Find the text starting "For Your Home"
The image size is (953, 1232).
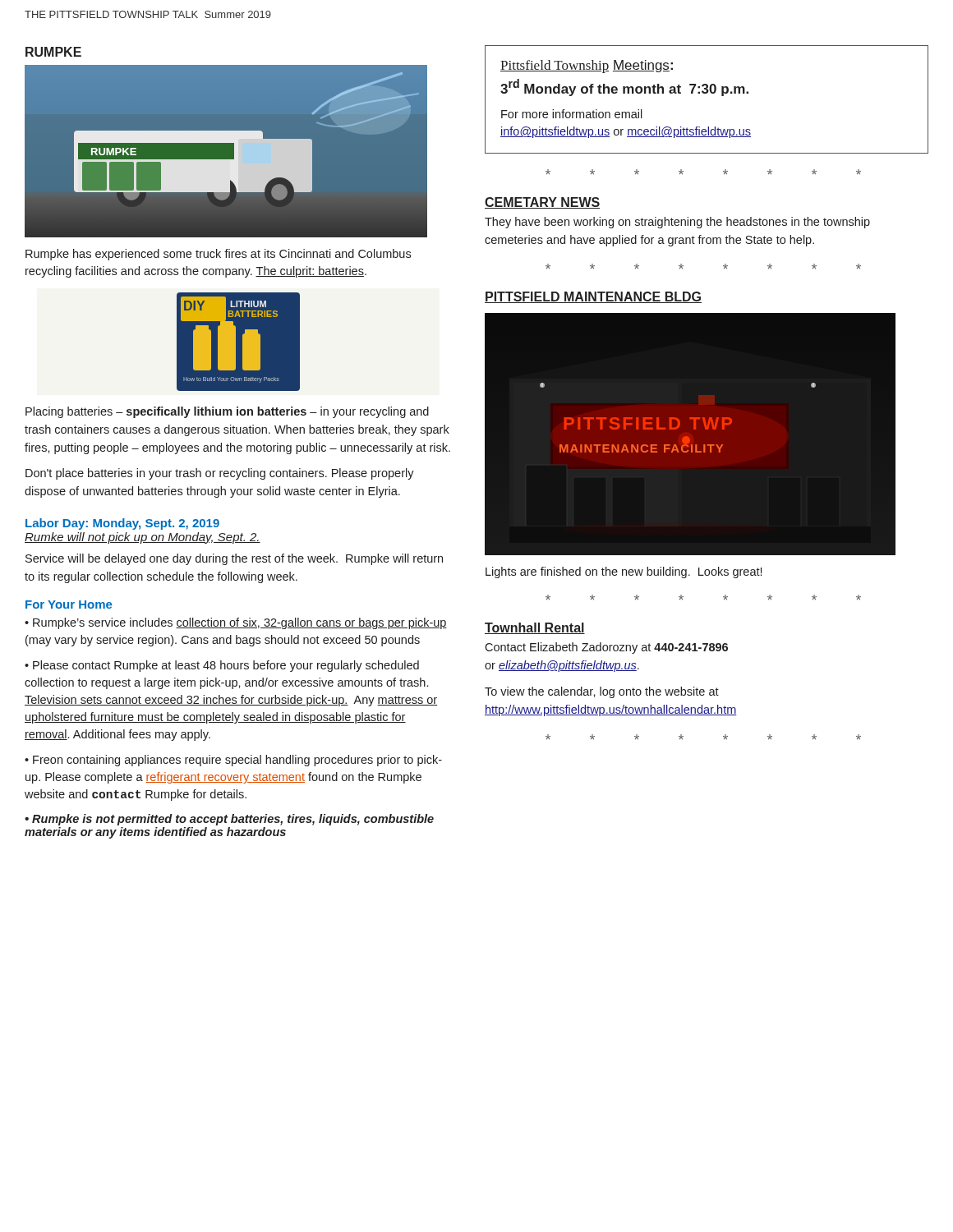[x=69, y=604]
